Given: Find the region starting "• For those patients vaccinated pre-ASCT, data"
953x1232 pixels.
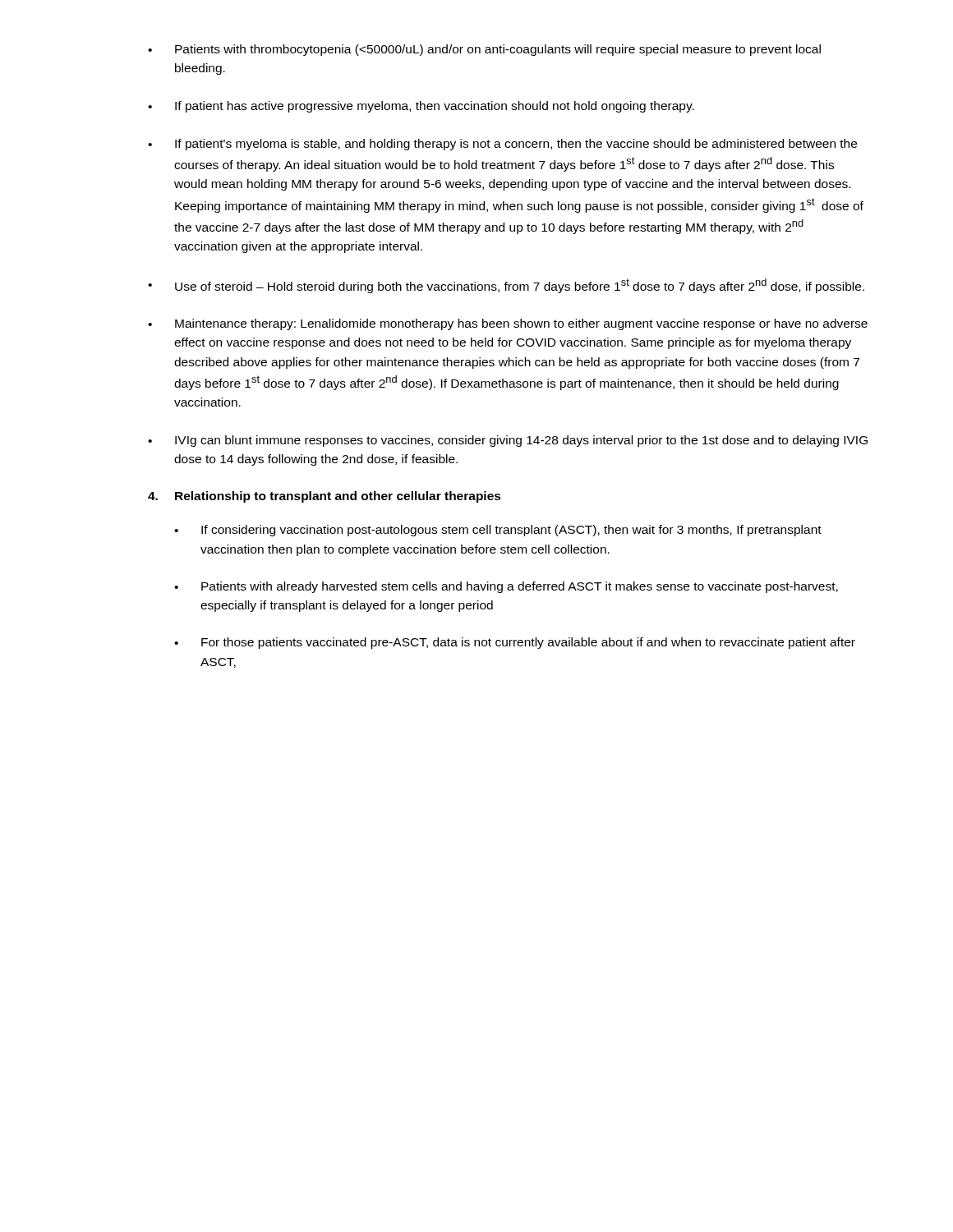Looking at the screenshot, I should point(523,652).
